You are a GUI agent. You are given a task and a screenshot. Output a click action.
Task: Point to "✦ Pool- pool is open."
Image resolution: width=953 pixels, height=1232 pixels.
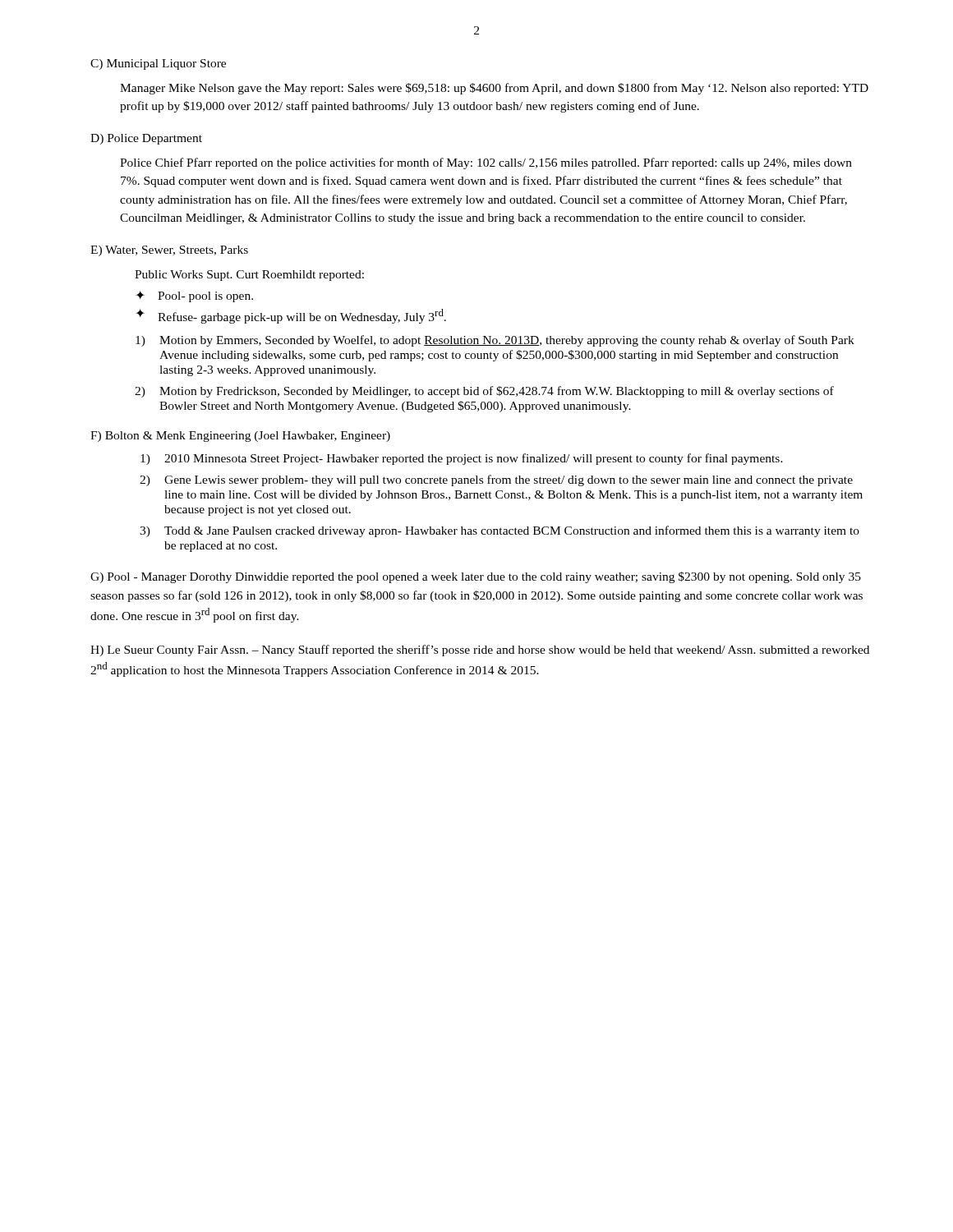coord(194,296)
